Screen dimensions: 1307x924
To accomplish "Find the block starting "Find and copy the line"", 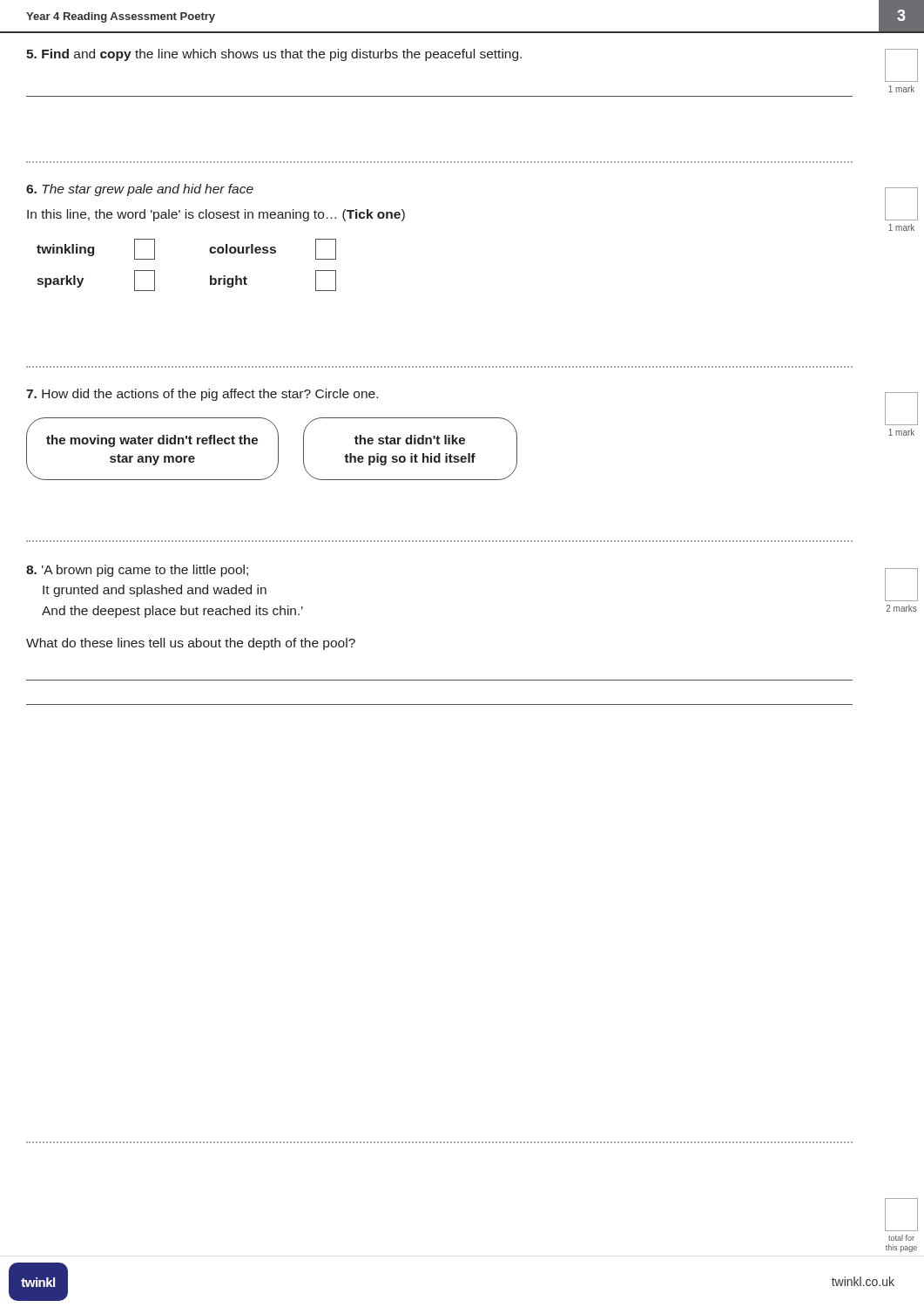I will pos(274,55).
